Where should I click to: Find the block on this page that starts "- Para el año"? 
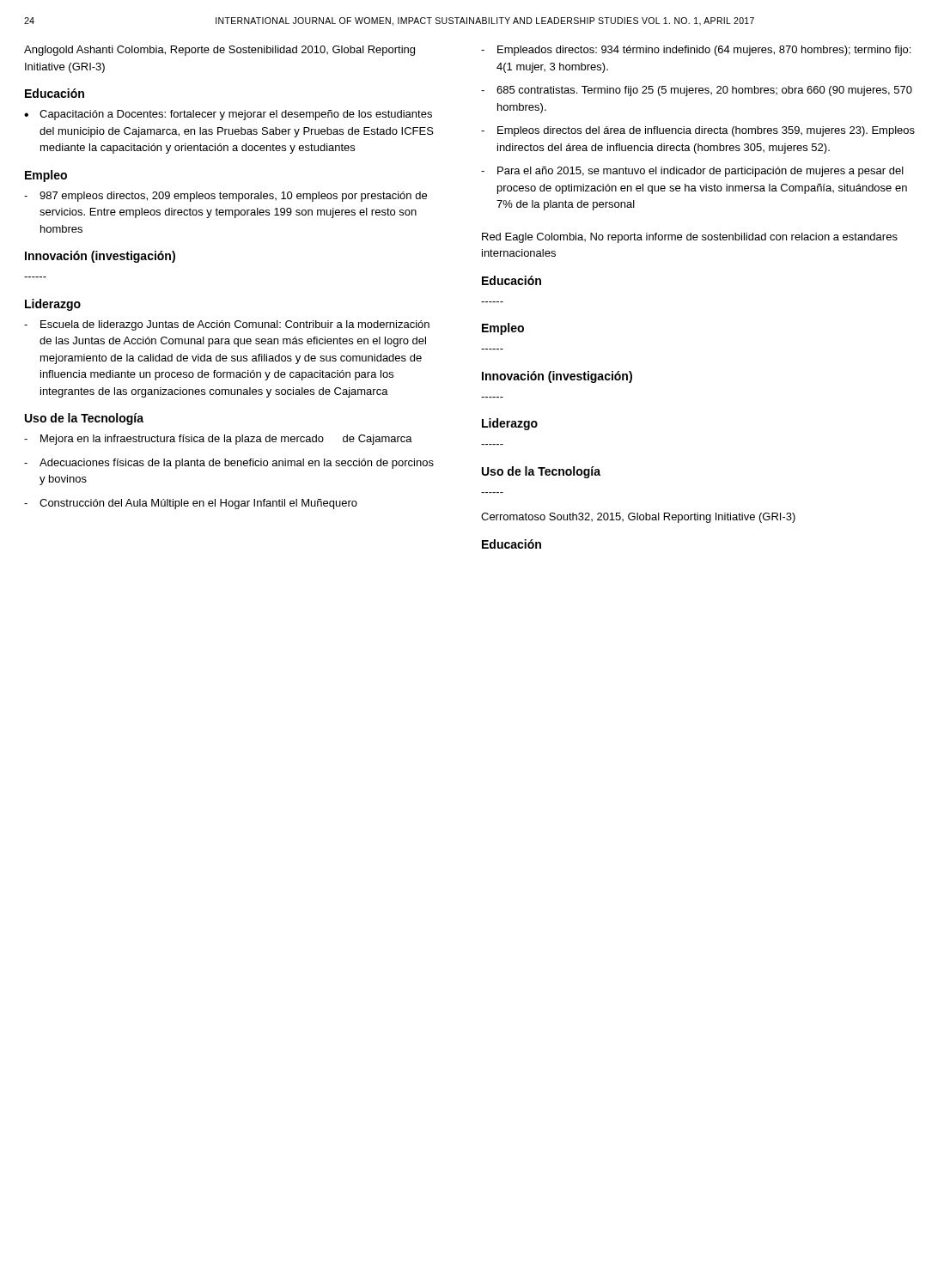(x=700, y=187)
